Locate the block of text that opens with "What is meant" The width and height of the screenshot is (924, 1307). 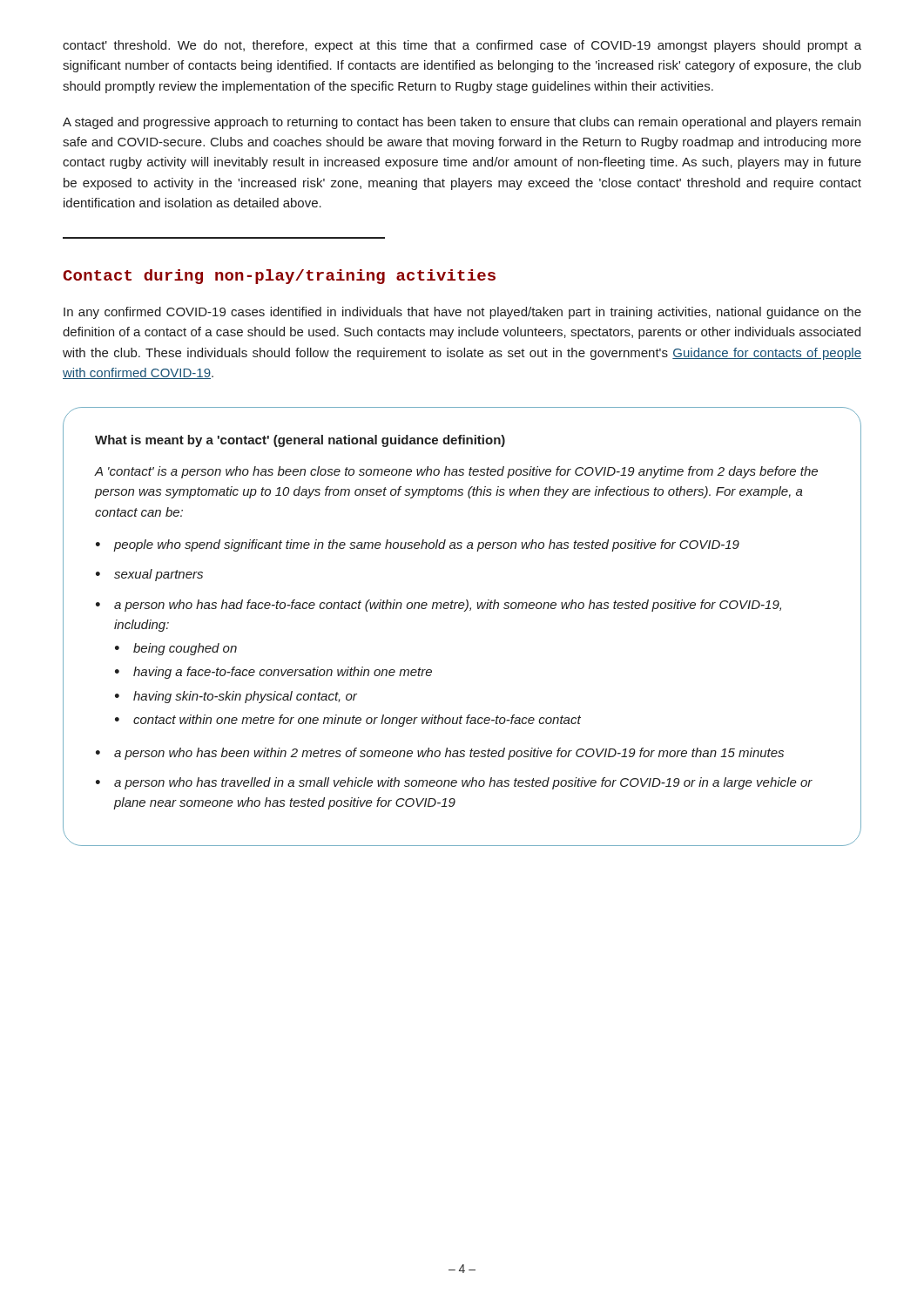point(300,440)
